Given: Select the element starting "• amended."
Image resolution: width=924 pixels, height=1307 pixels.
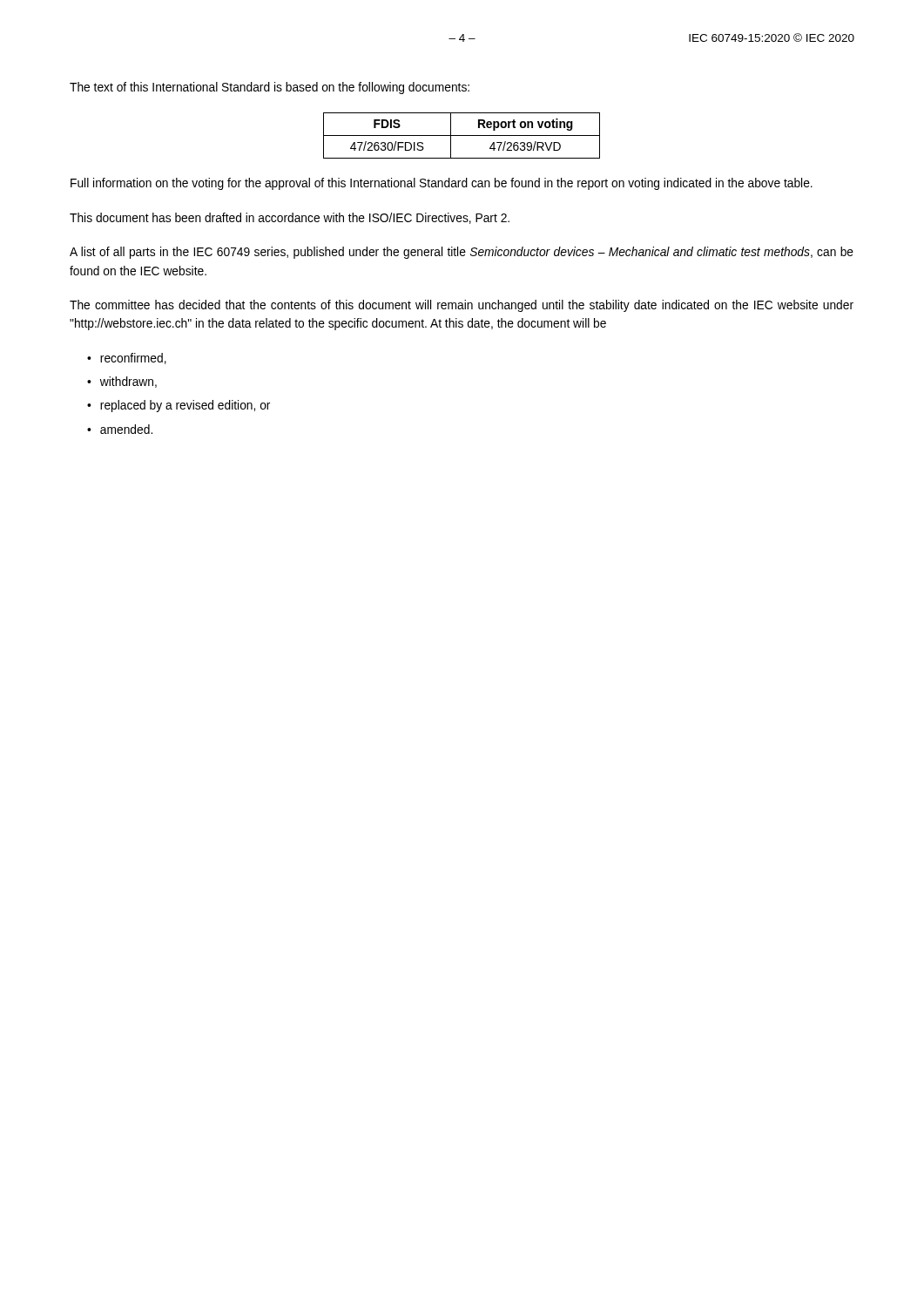Looking at the screenshot, I should coord(120,430).
